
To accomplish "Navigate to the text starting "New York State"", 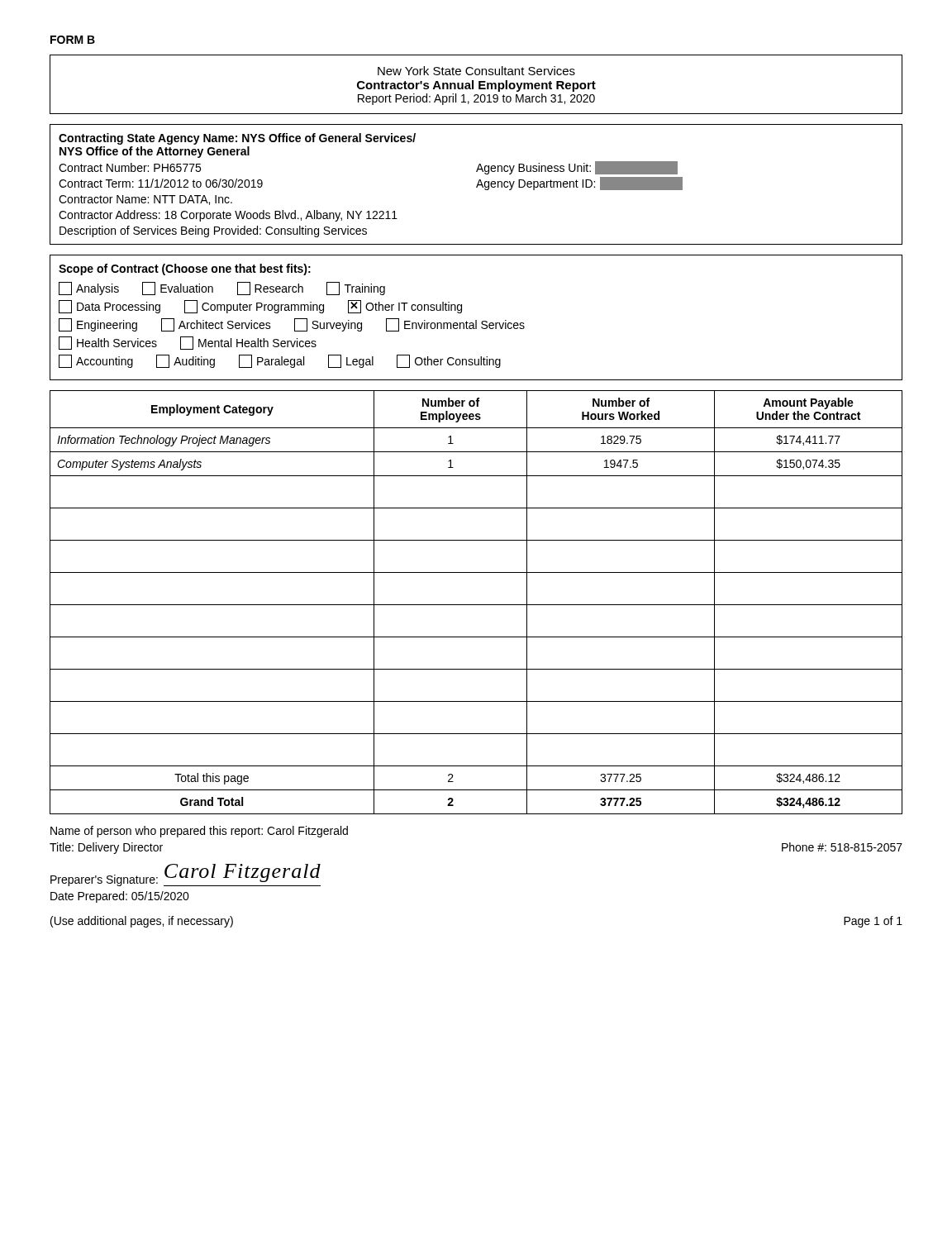I will (476, 84).
